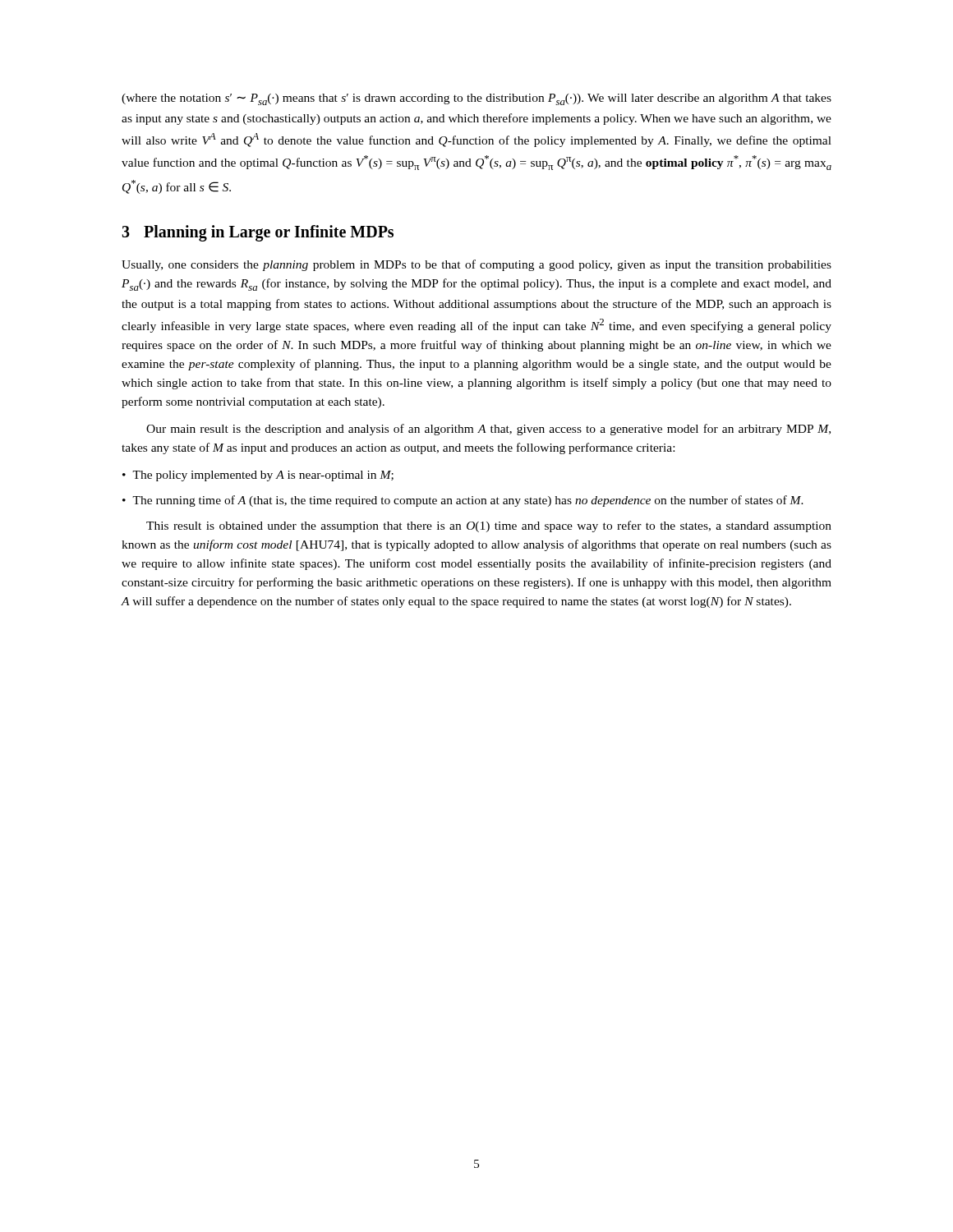Click on the text starting "Our main result"

476,439
